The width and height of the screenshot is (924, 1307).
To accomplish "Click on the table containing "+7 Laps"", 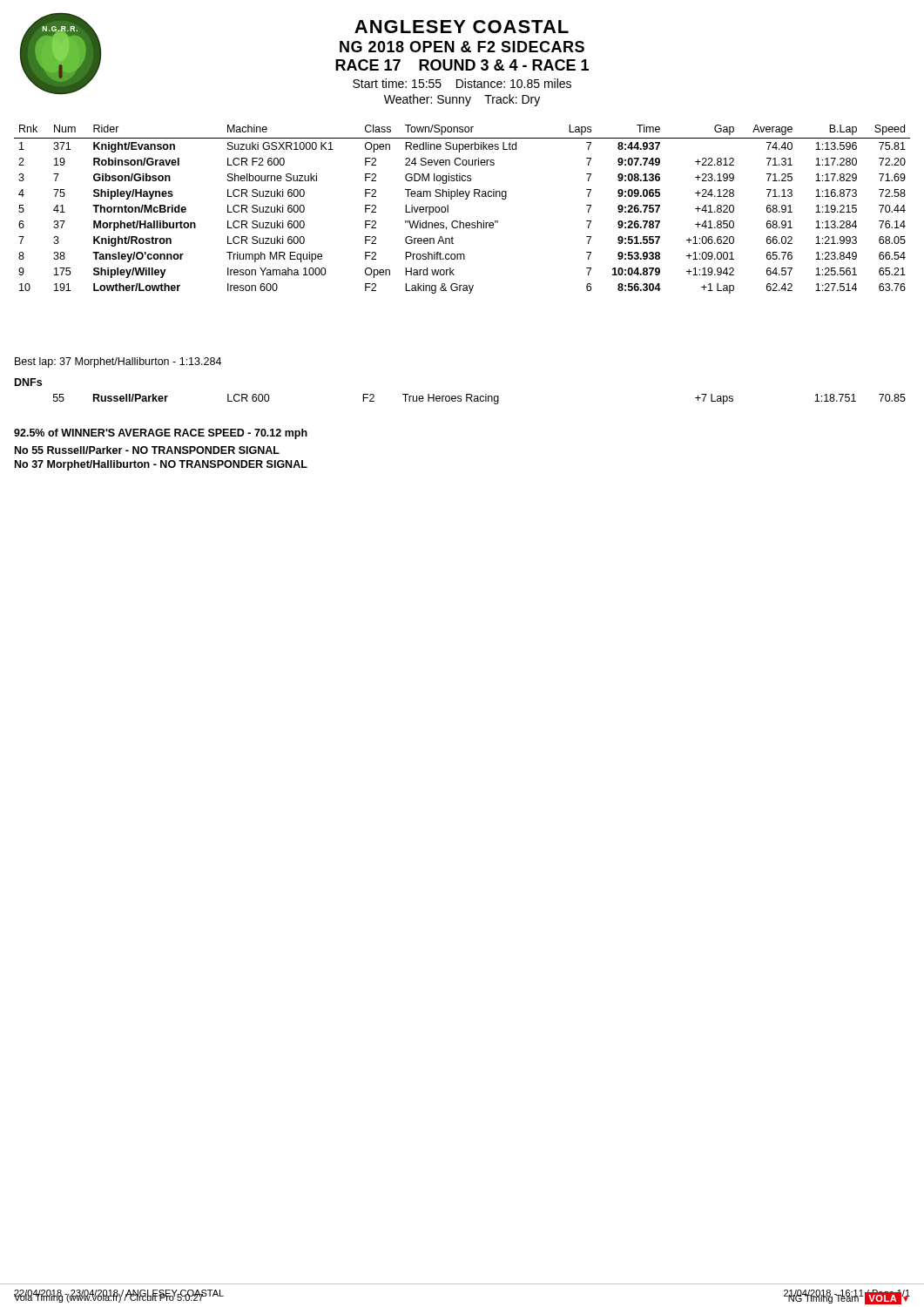I will 462,398.
